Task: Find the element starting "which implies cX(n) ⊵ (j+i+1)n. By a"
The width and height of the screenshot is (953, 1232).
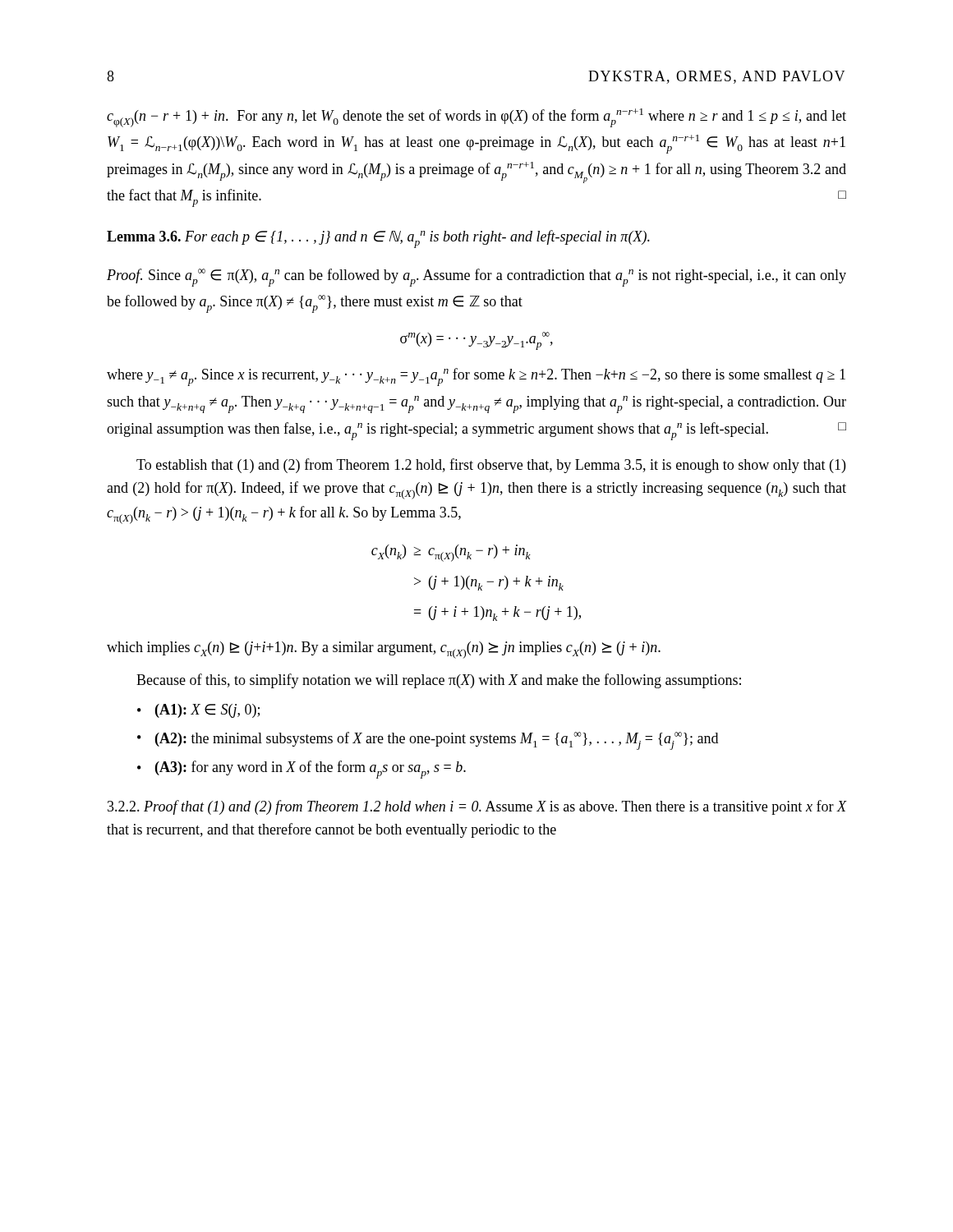Action: (476, 664)
